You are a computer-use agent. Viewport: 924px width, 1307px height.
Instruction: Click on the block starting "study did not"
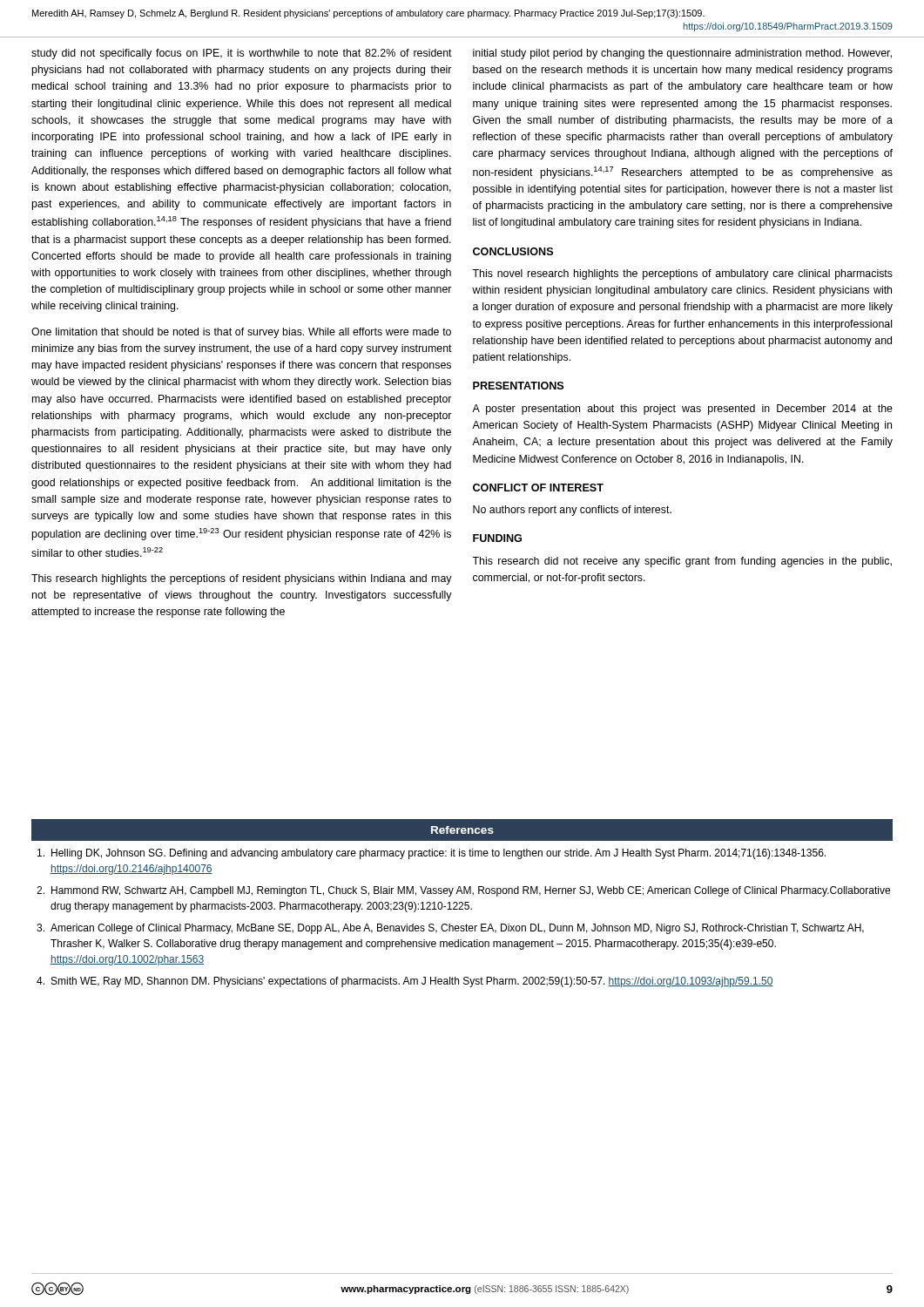pyautogui.click(x=241, y=180)
